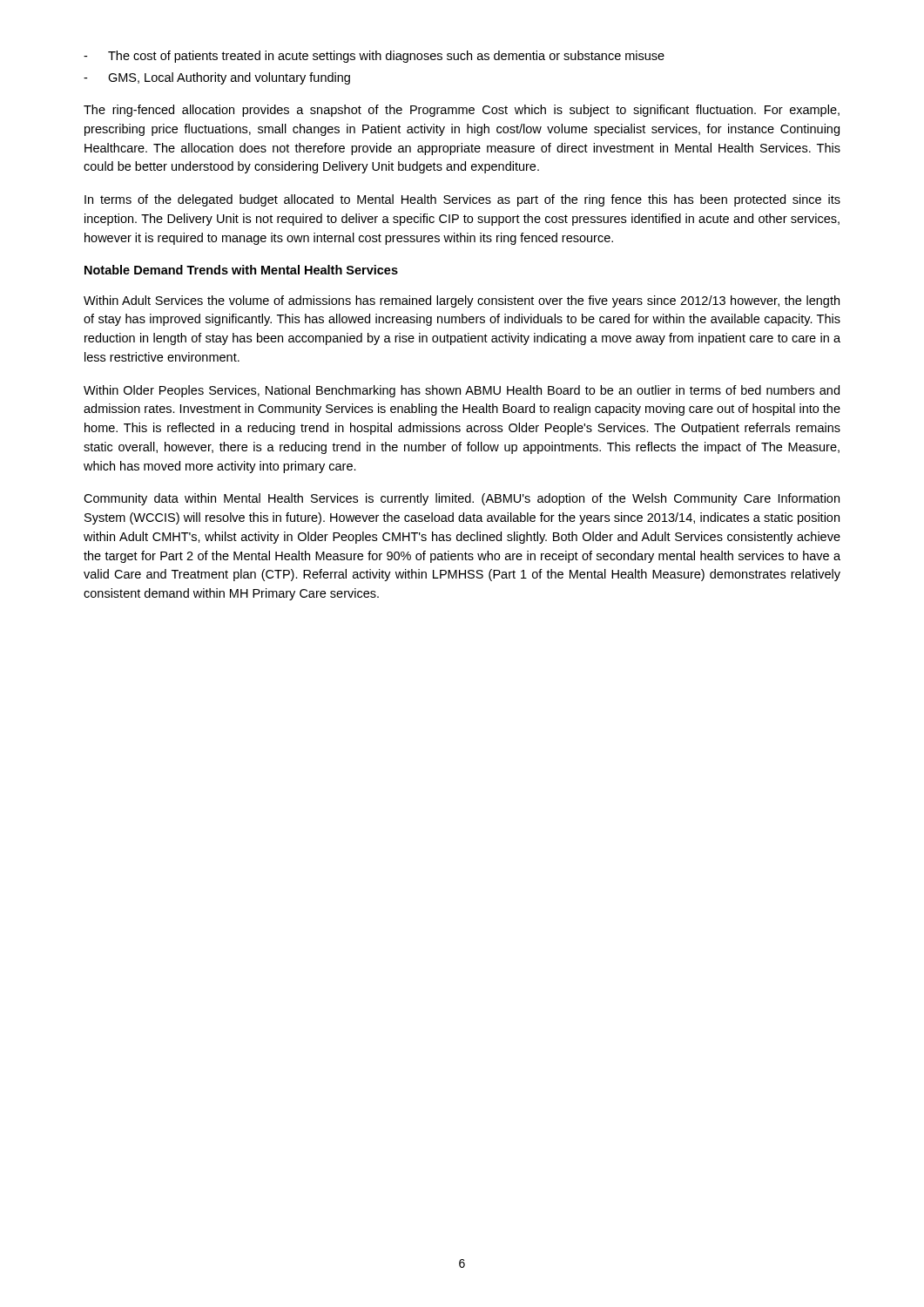924x1307 pixels.
Task: Select the section header with the text "Notable Demand Trends"
Action: pyautogui.click(x=241, y=270)
